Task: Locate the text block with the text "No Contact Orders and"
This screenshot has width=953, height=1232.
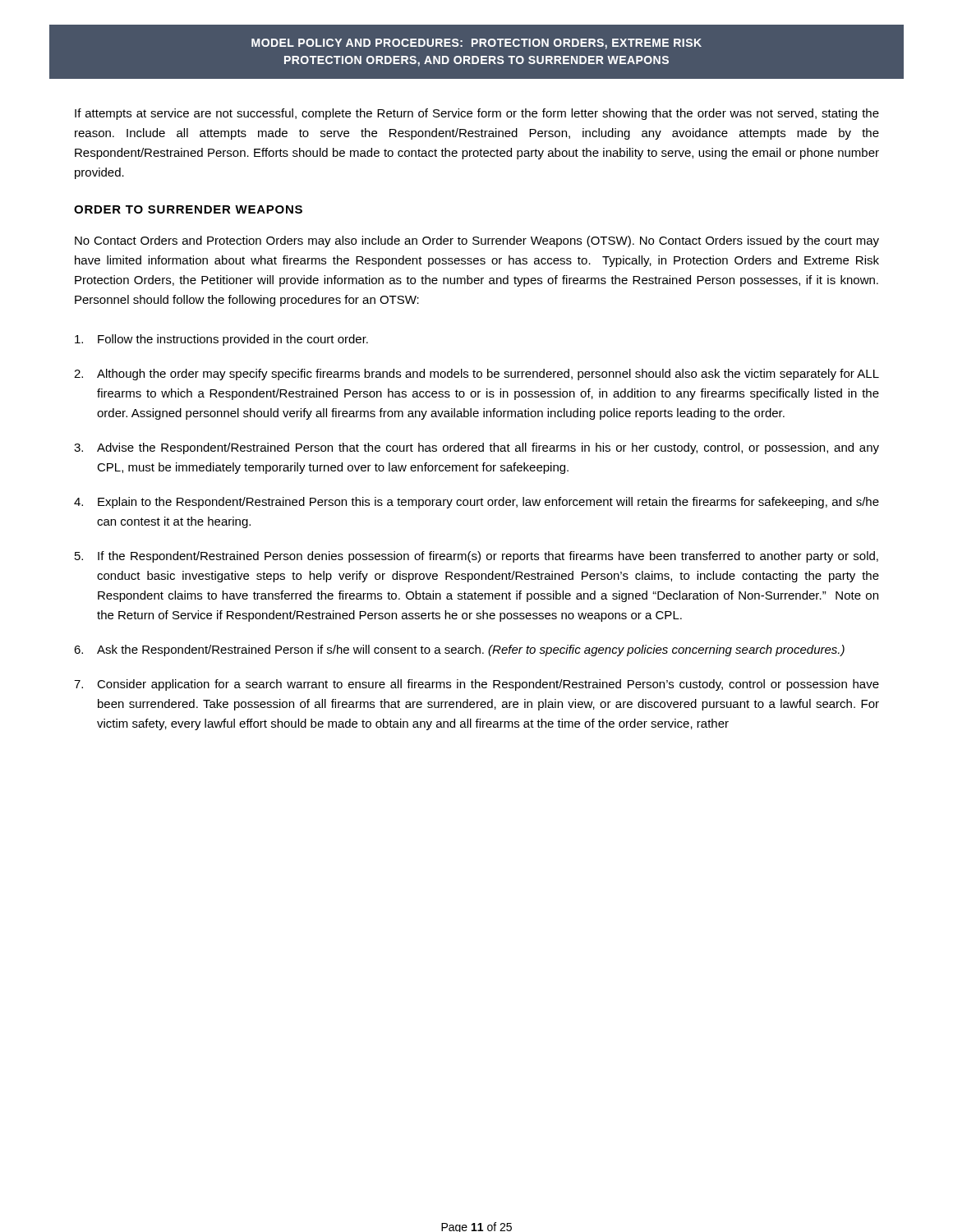Action: tap(476, 270)
